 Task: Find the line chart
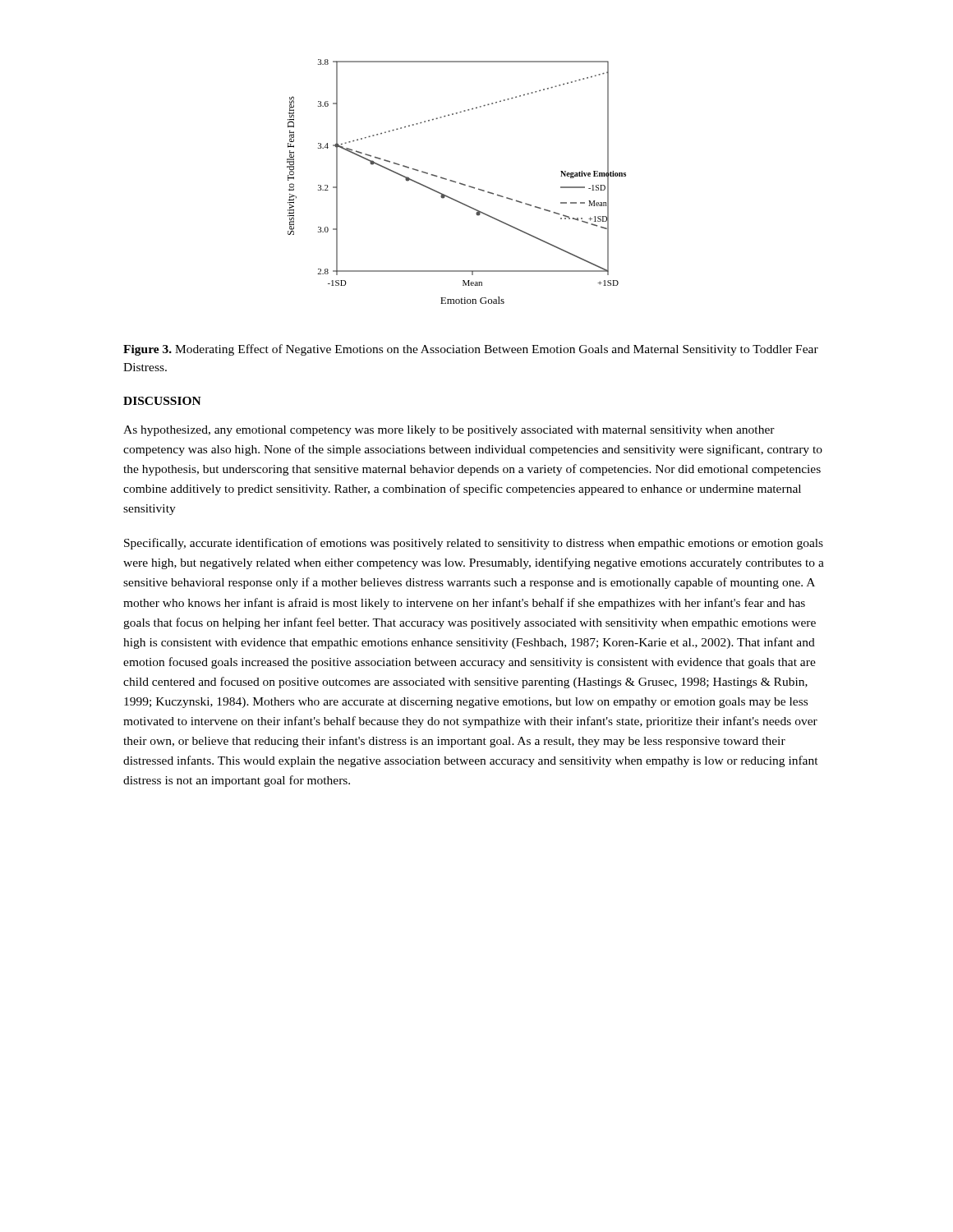[x=476, y=189]
